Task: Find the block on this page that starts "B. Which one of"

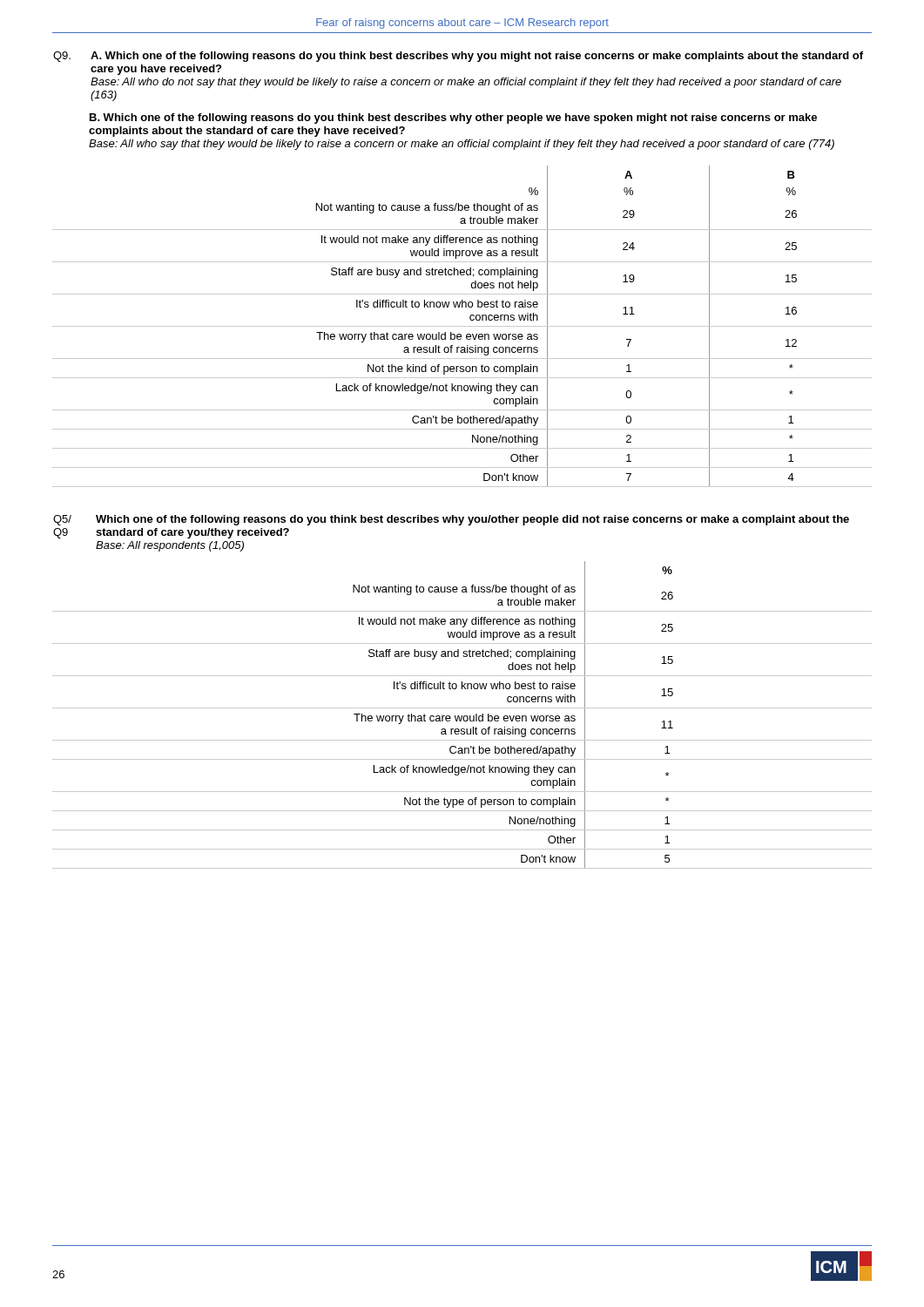Action: (x=462, y=130)
